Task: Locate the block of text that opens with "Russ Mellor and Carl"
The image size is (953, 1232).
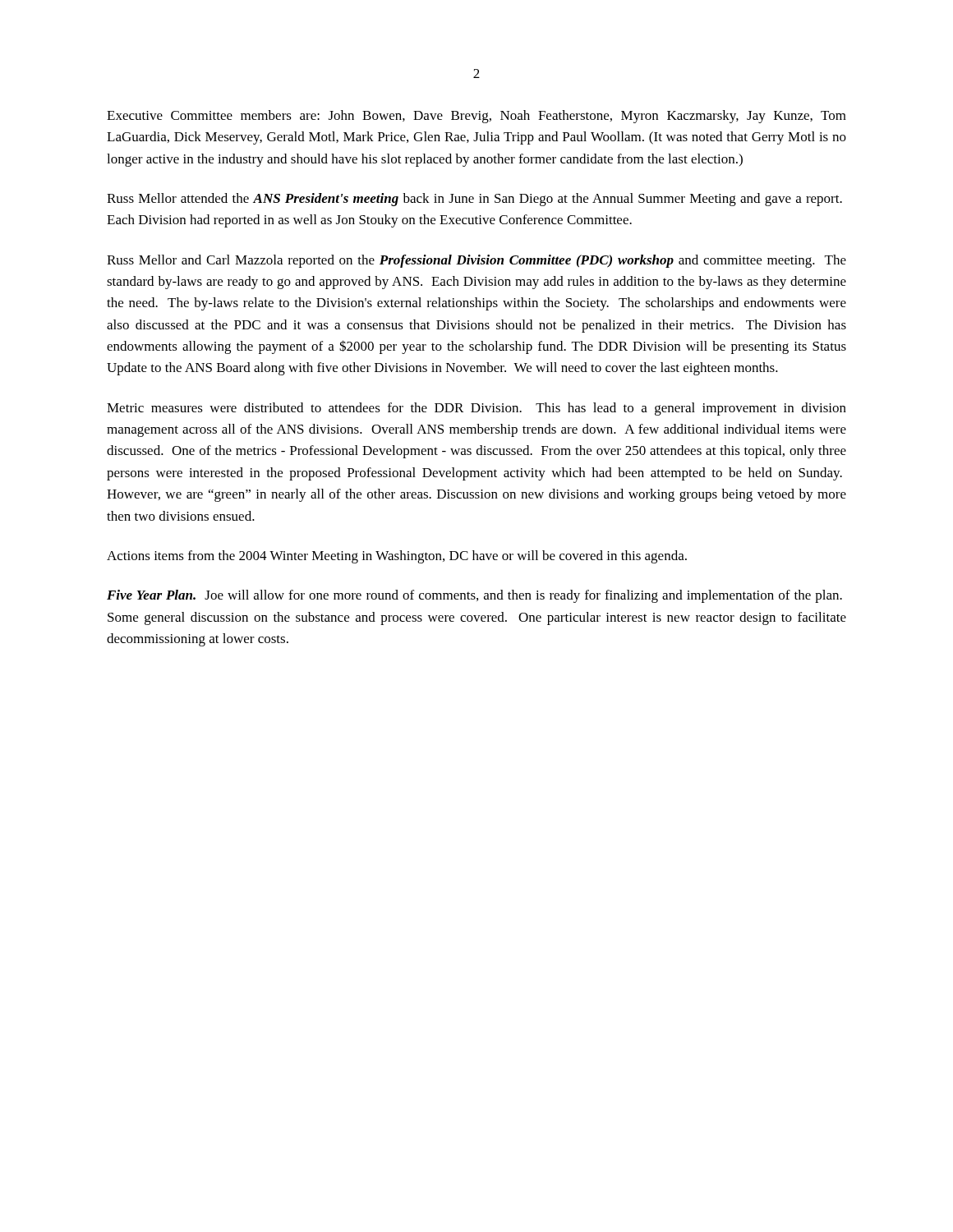Action: pyautogui.click(x=476, y=314)
